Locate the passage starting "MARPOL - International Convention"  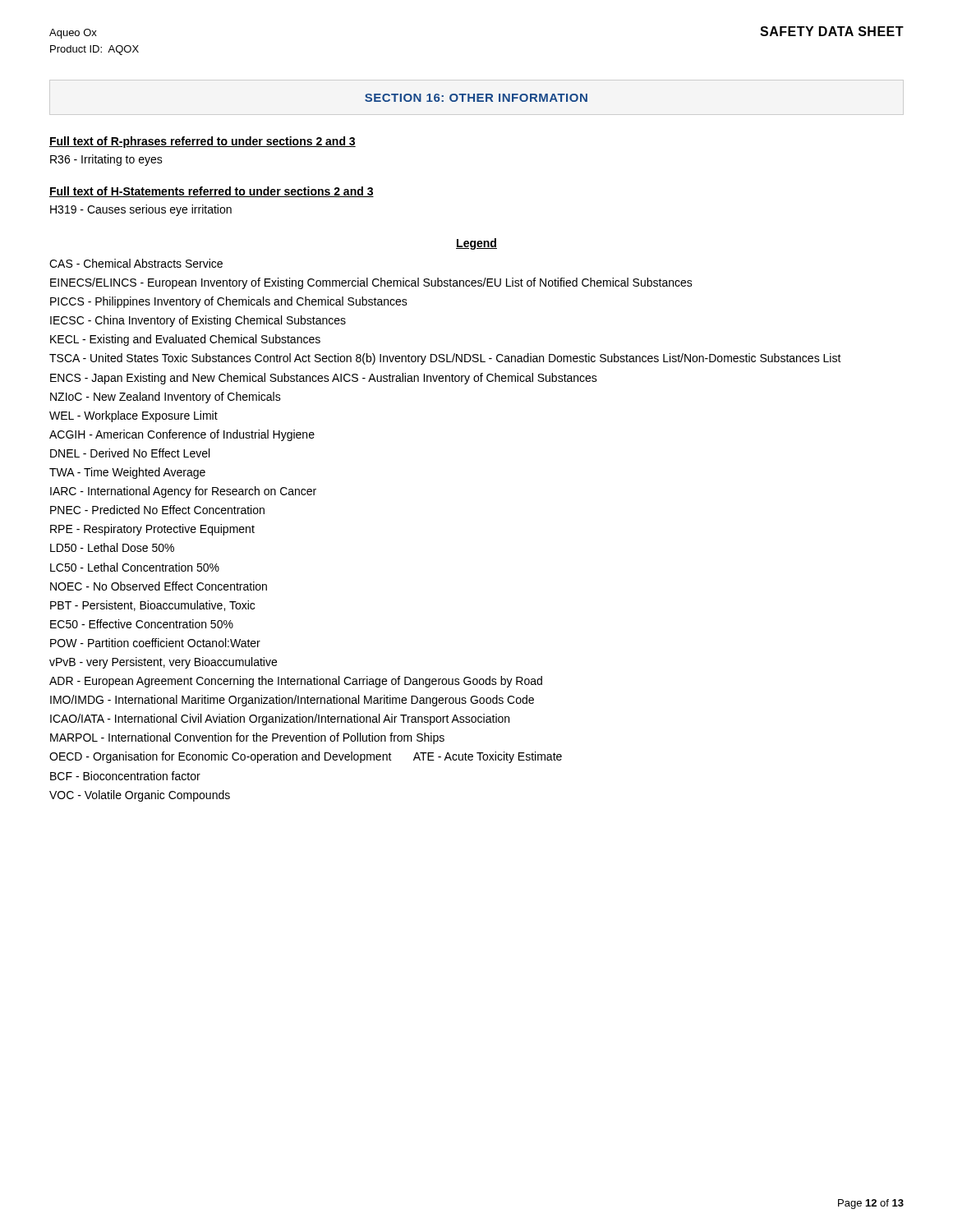pos(247,738)
